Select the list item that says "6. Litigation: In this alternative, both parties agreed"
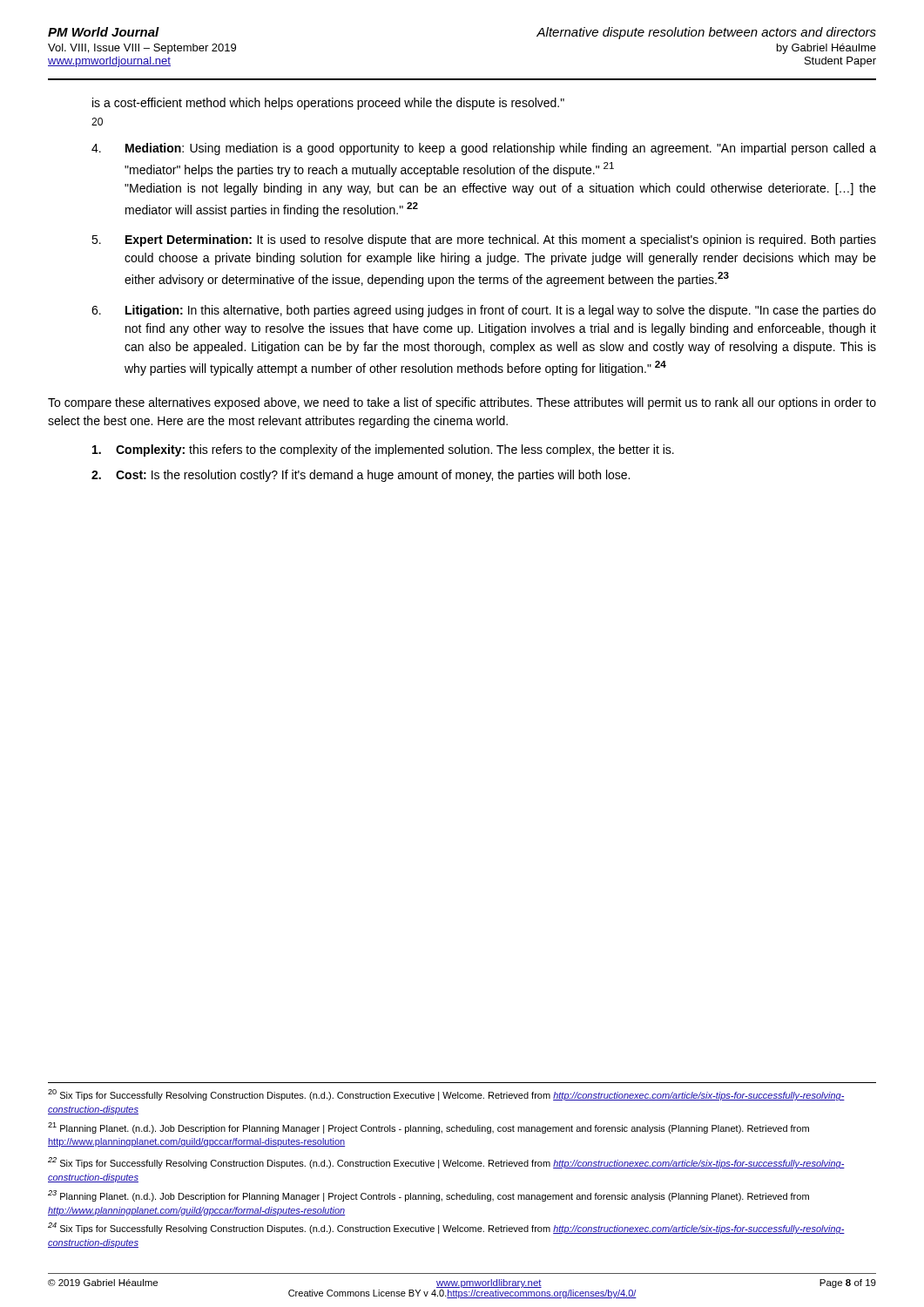The image size is (924, 1307). pos(462,340)
